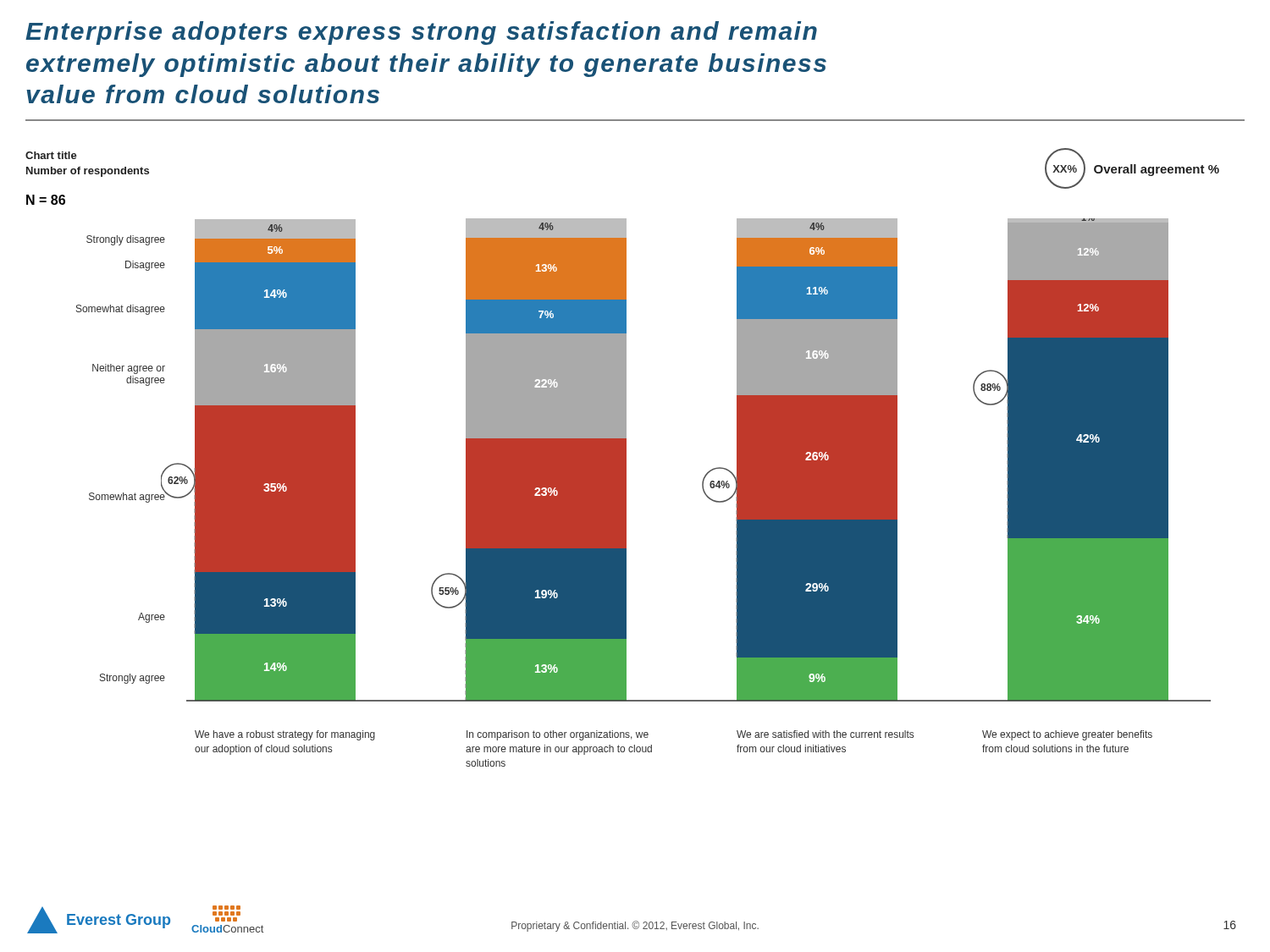Find "Chart titleNumber of respondents" on this page

coord(88,164)
